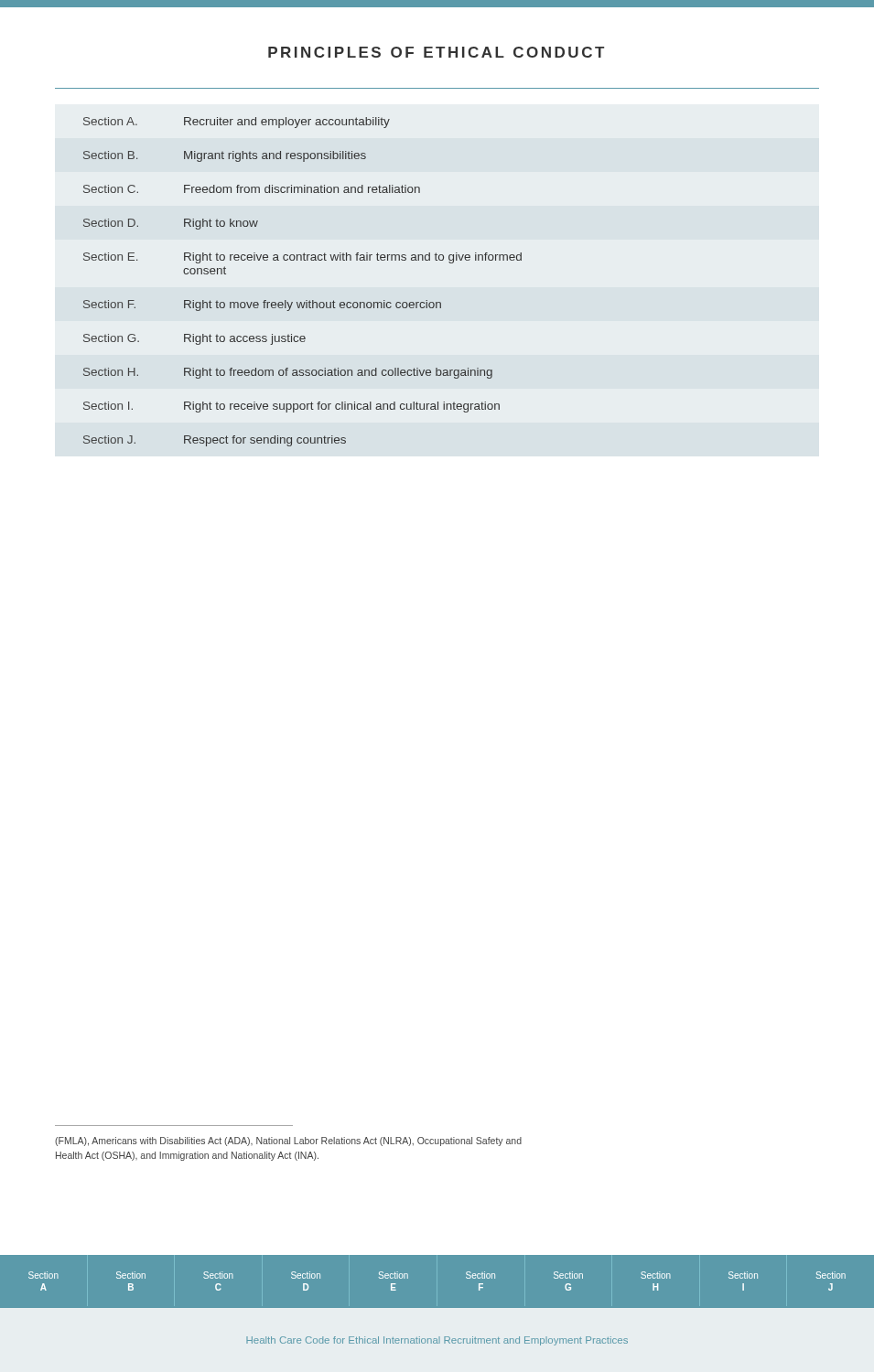
Task: Click where it says "Section G. Right to access justice"
Action: 194,338
